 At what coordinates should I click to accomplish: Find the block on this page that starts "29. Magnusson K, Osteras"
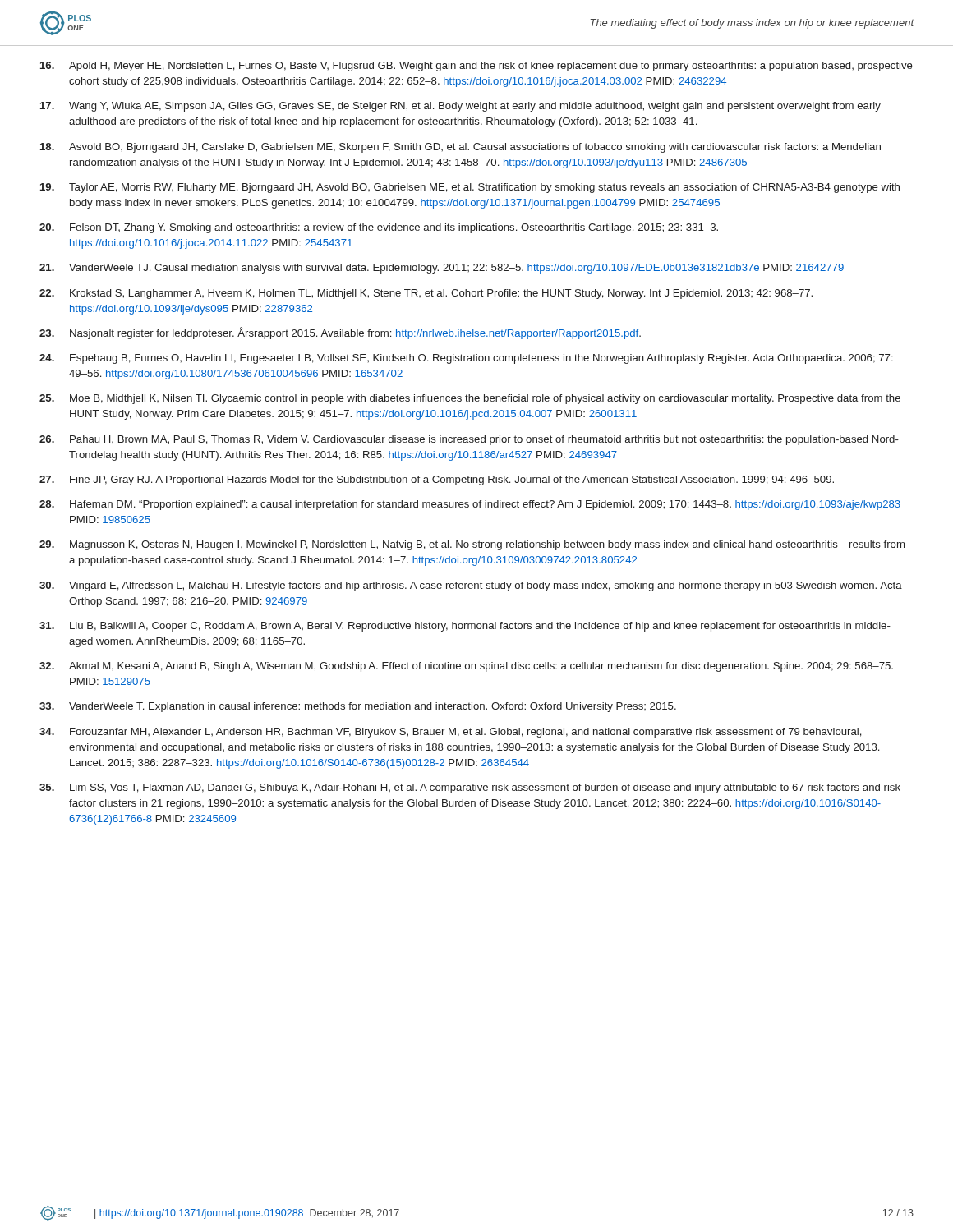coord(476,552)
